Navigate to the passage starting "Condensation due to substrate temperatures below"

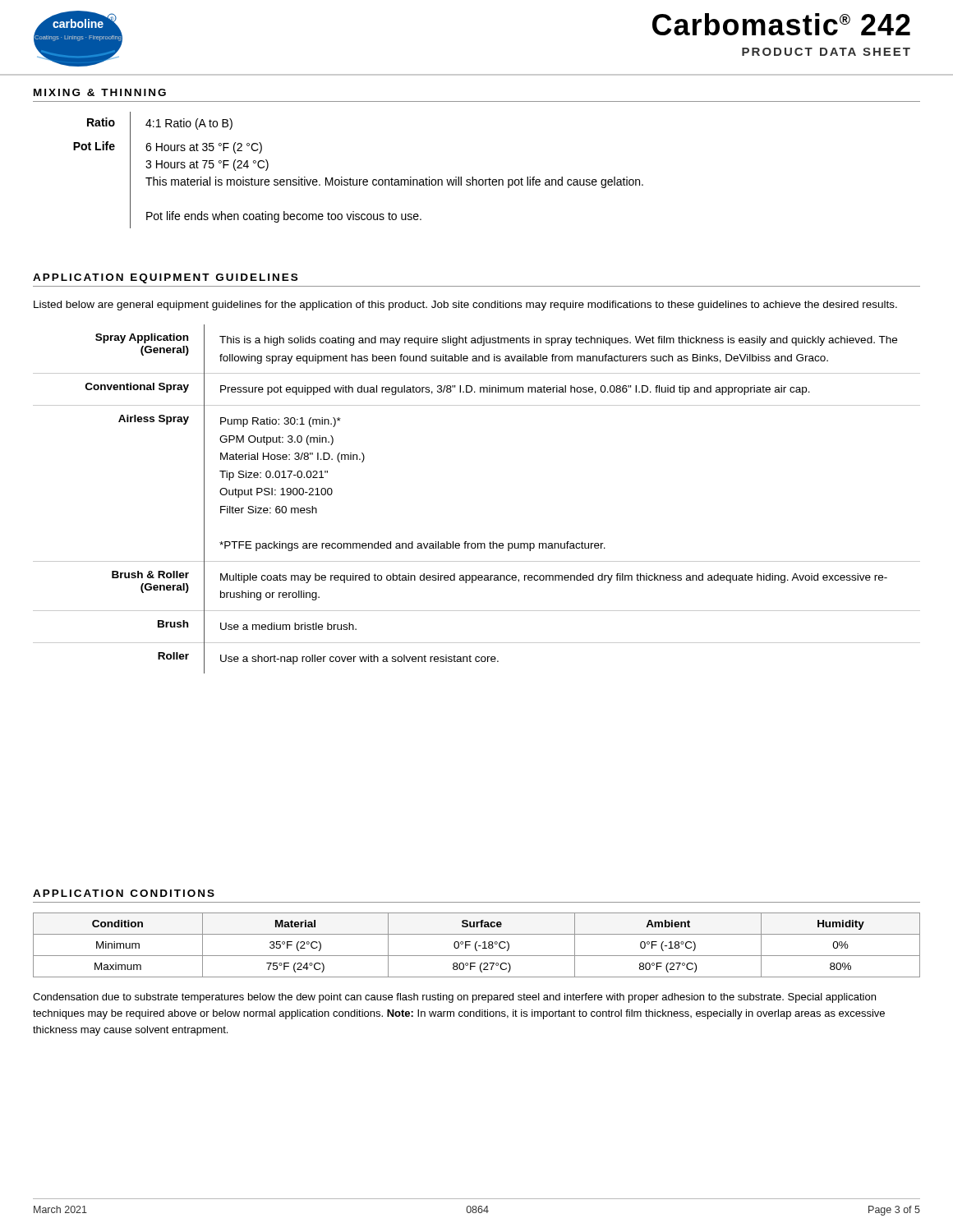(x=459, y=1013)
